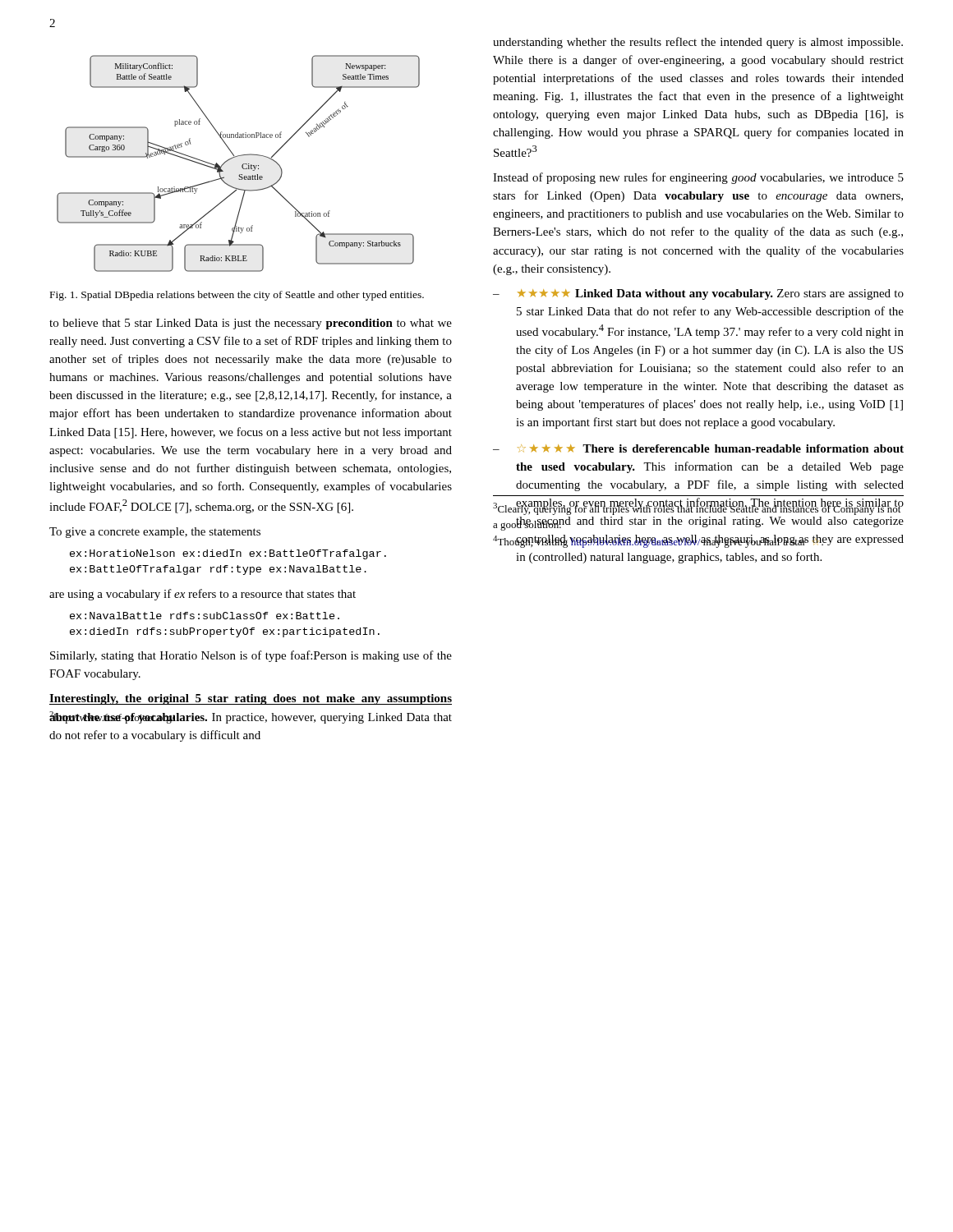Locate the block of text that opens with "ex:HoratioNelson ex:diedIn ex:BattleOfTrafalgar. ex:BattleOfTrafalgar"
953x1232 pixels.
click(260, 562)
